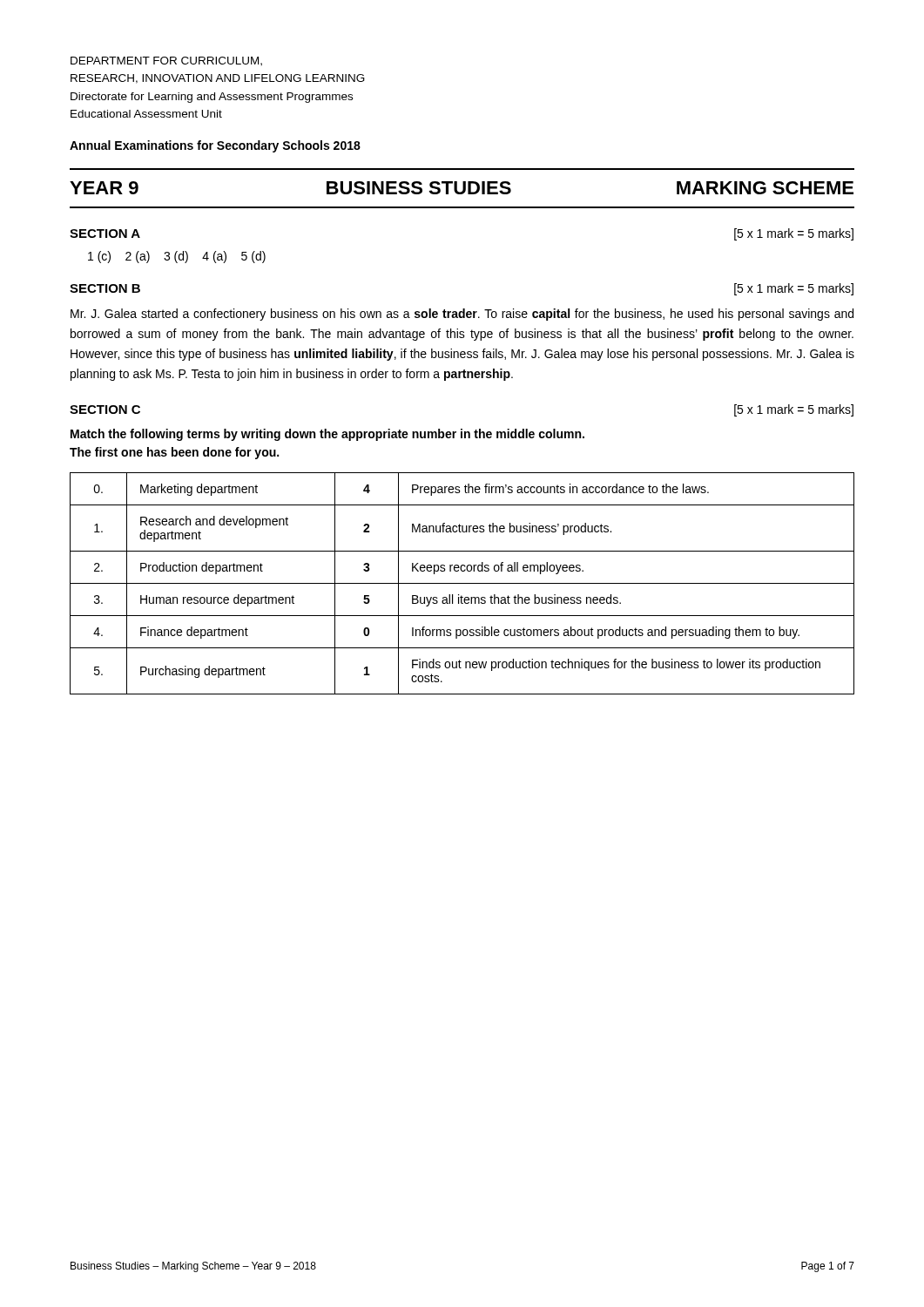
Task: Find the section header with the text "SECTION C [5 x"
Action: (106, 410)
